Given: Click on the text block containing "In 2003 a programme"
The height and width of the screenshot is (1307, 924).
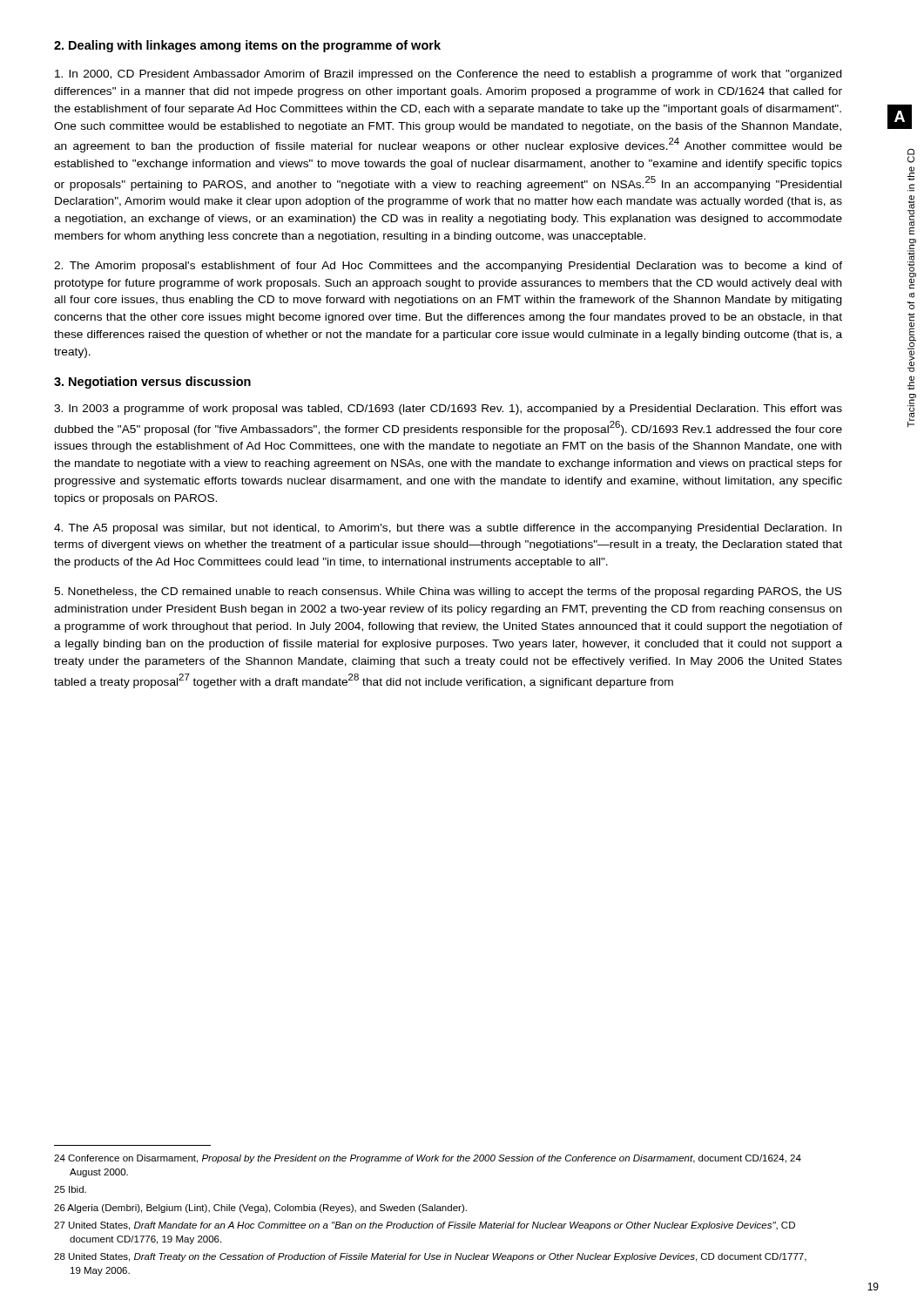Looking at the screenshot, I should 448,453.
